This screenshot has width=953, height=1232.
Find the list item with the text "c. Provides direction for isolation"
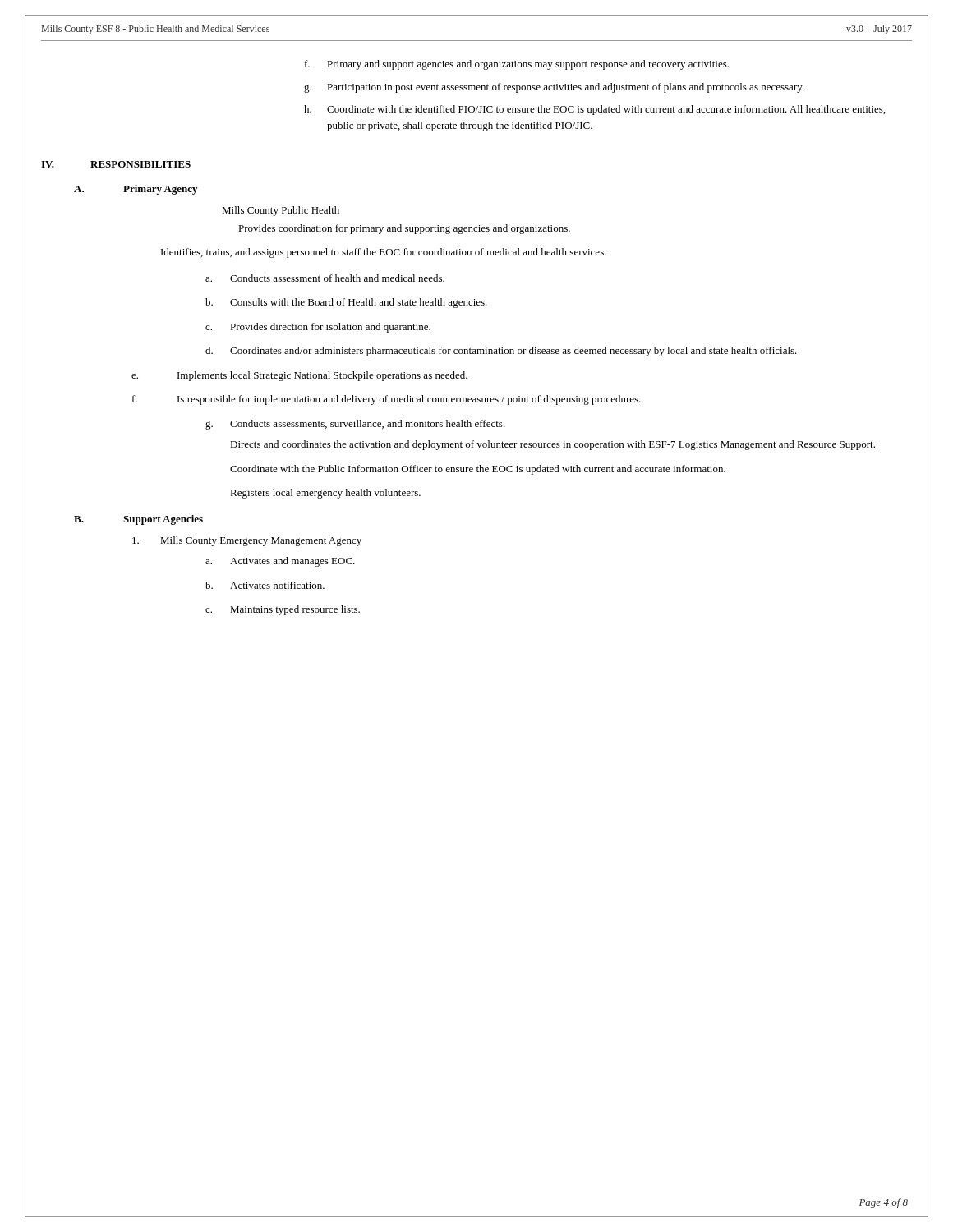point(318,328)
